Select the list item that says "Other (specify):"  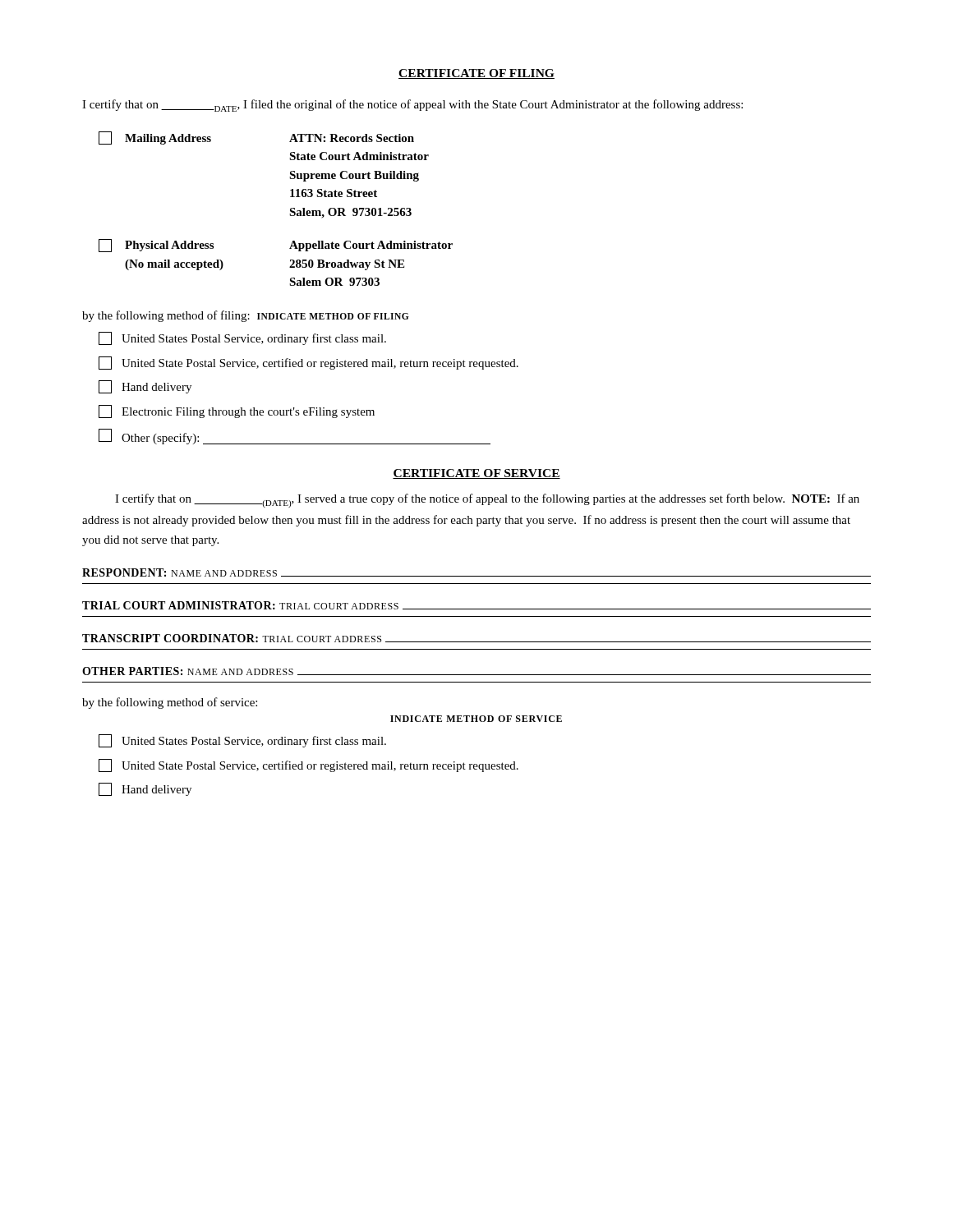point(295,438)
